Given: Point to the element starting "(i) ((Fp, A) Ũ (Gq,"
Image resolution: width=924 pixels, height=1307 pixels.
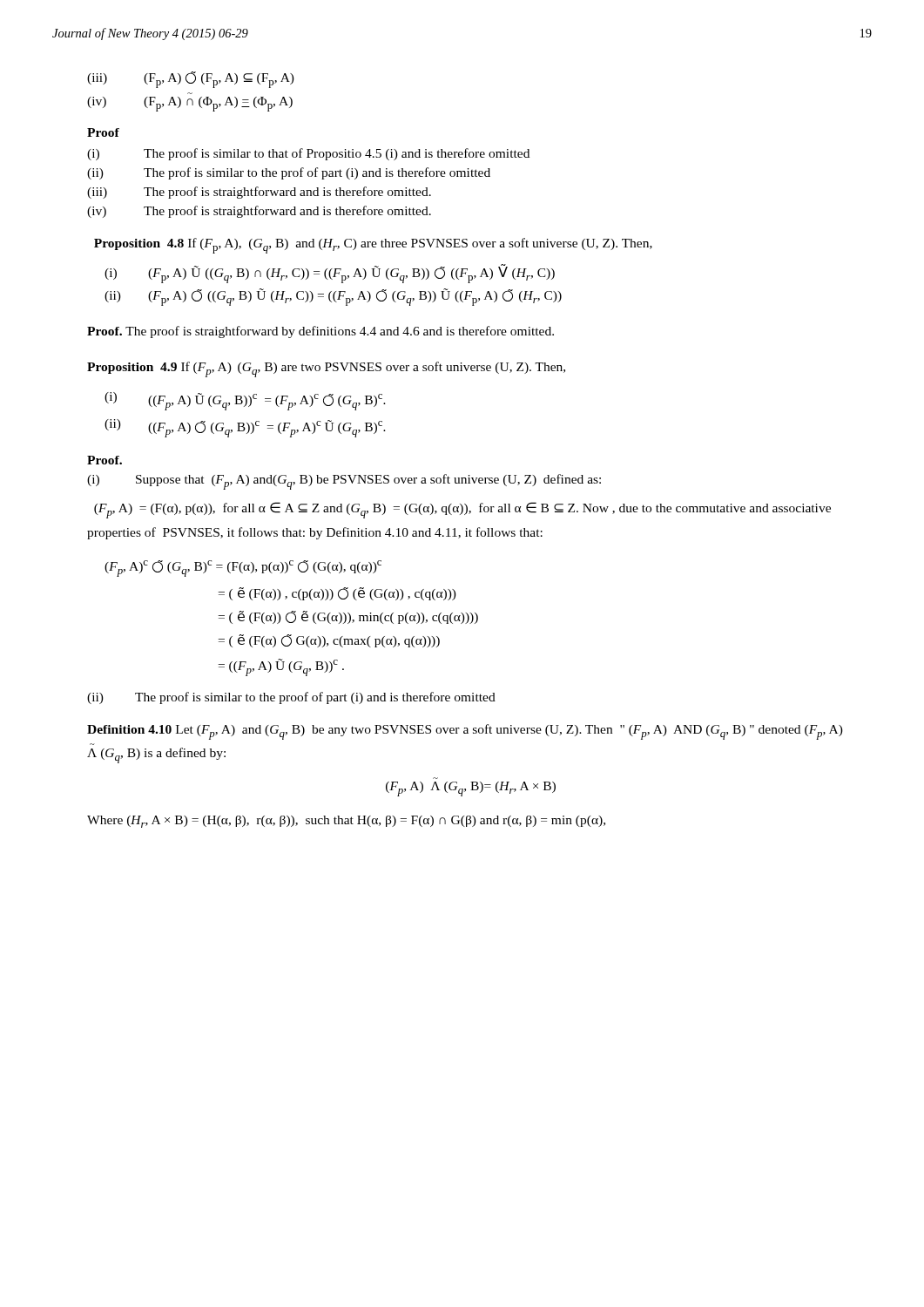Looking at the screenshot, I should point(245,400).
